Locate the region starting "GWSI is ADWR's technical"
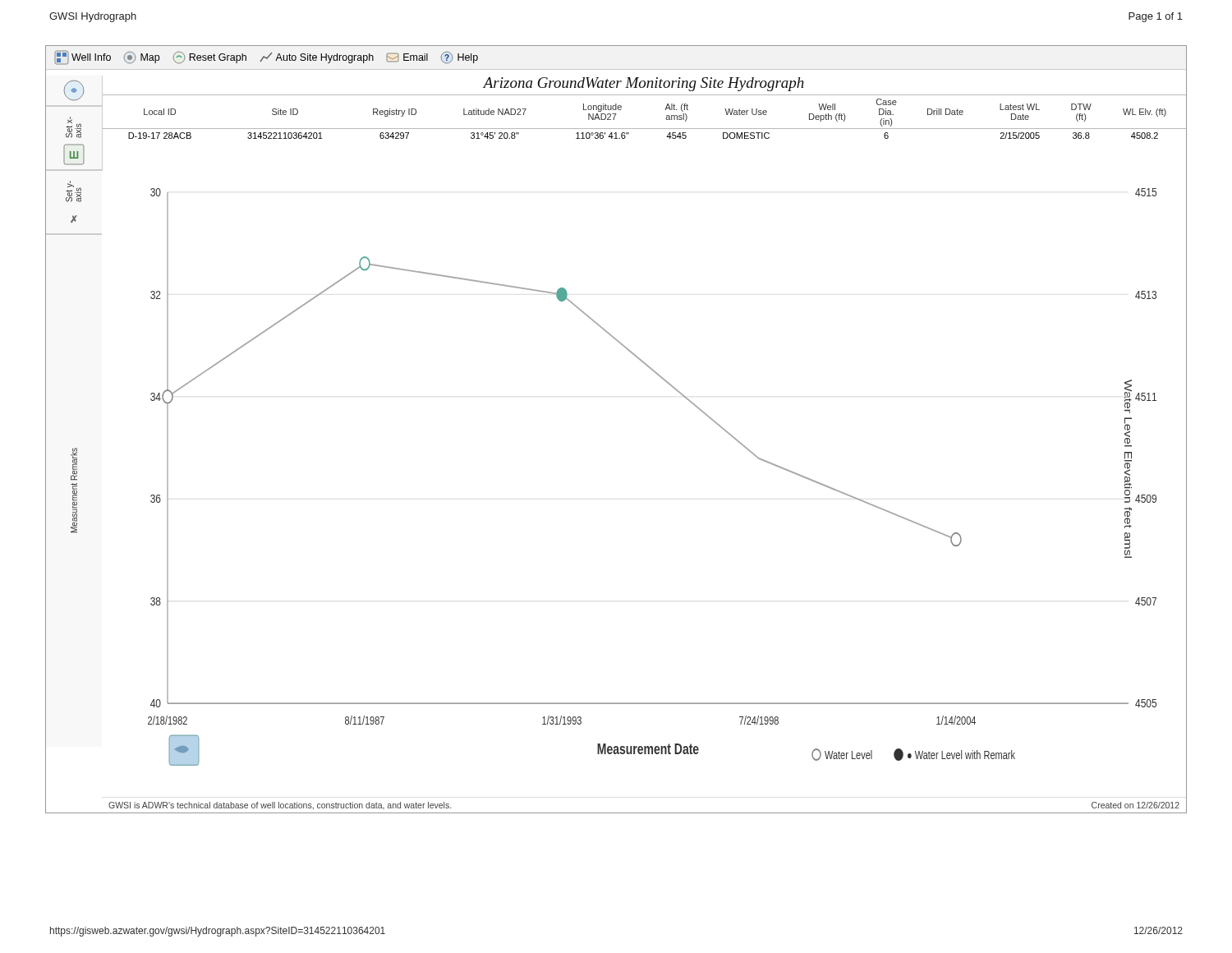1232x953 pixels. coord(280,805)
